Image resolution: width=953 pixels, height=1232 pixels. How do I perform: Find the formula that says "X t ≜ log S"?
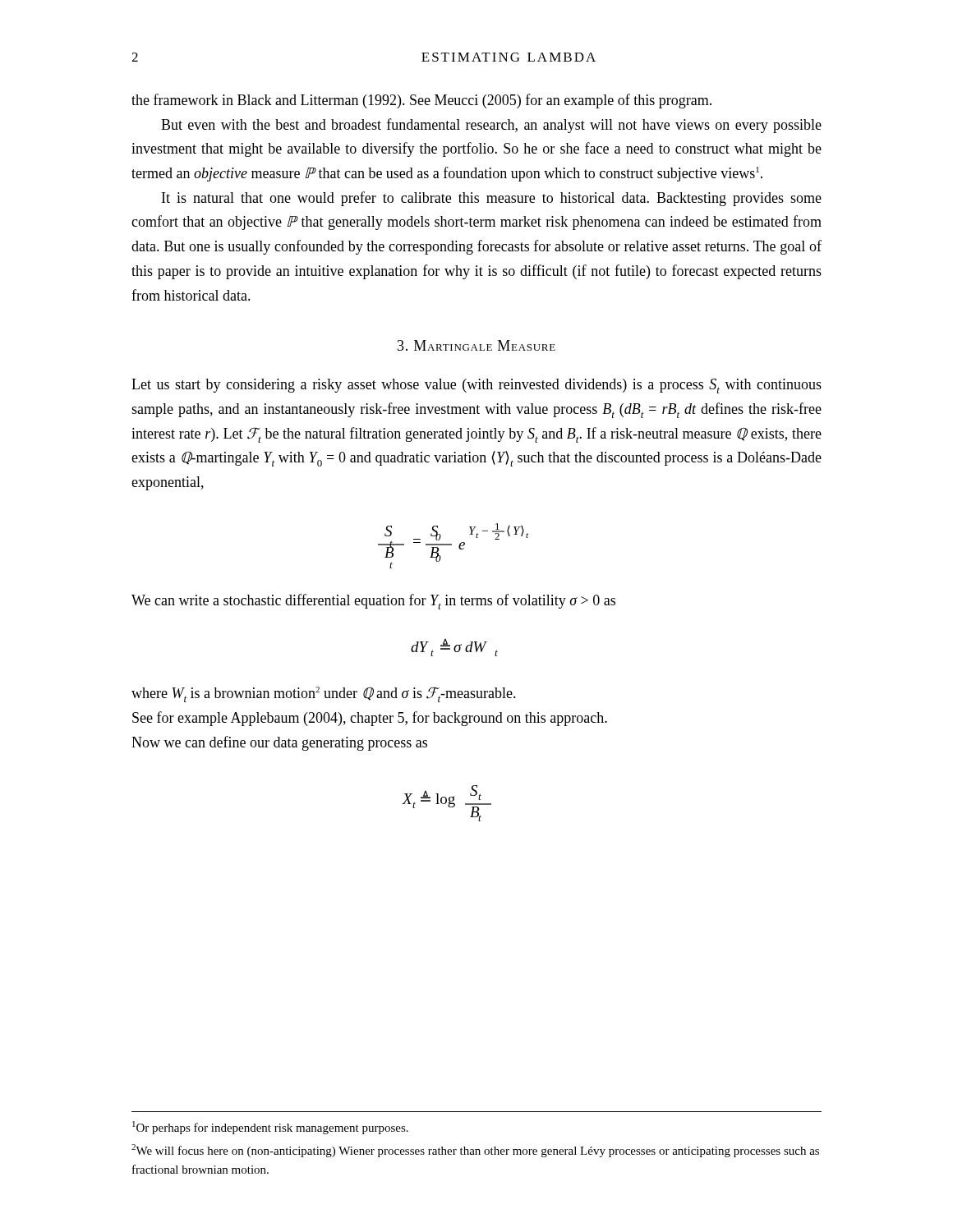(476, 800)
